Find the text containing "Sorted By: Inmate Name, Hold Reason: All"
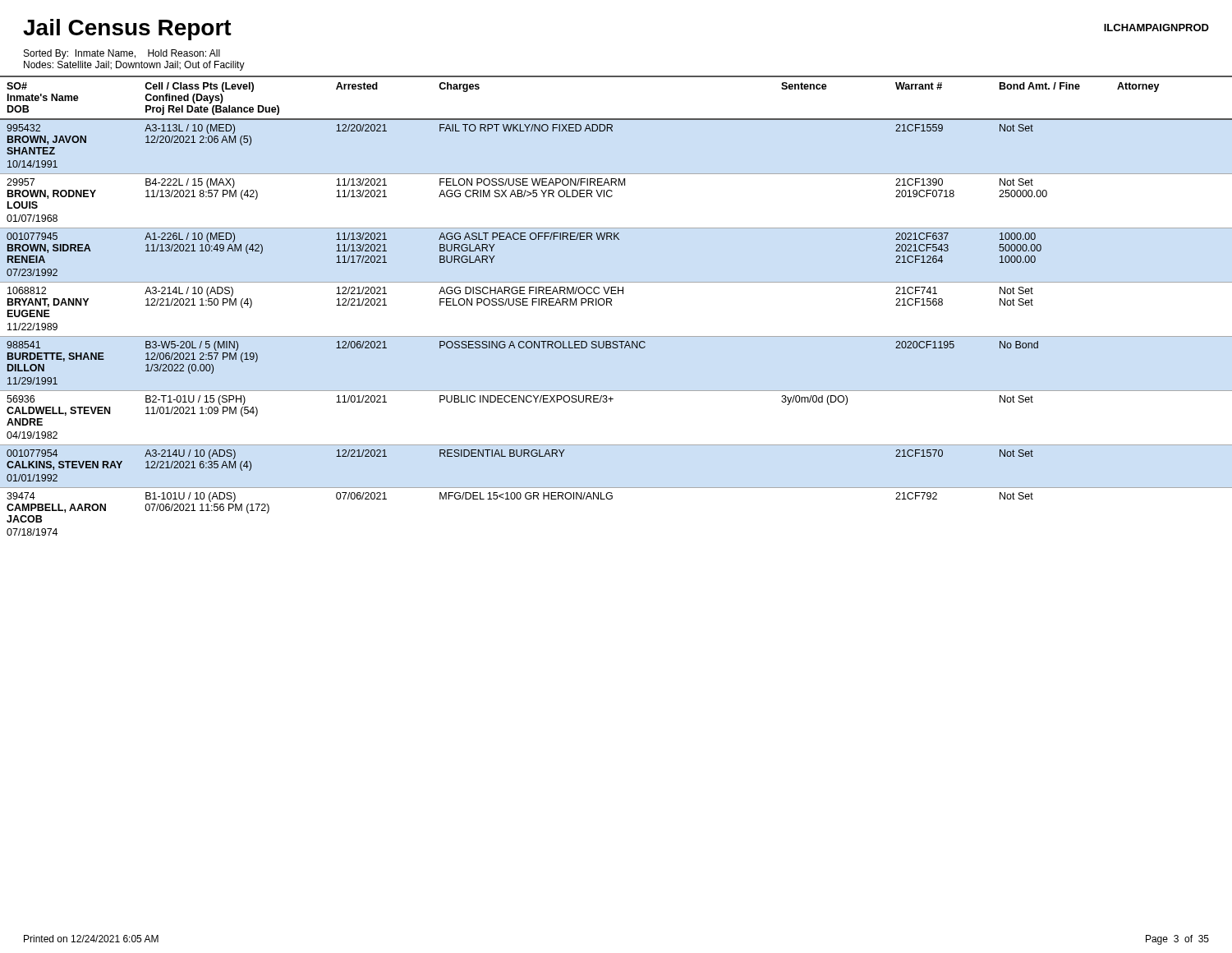1232x953 pixels. (x=122, y=53)
